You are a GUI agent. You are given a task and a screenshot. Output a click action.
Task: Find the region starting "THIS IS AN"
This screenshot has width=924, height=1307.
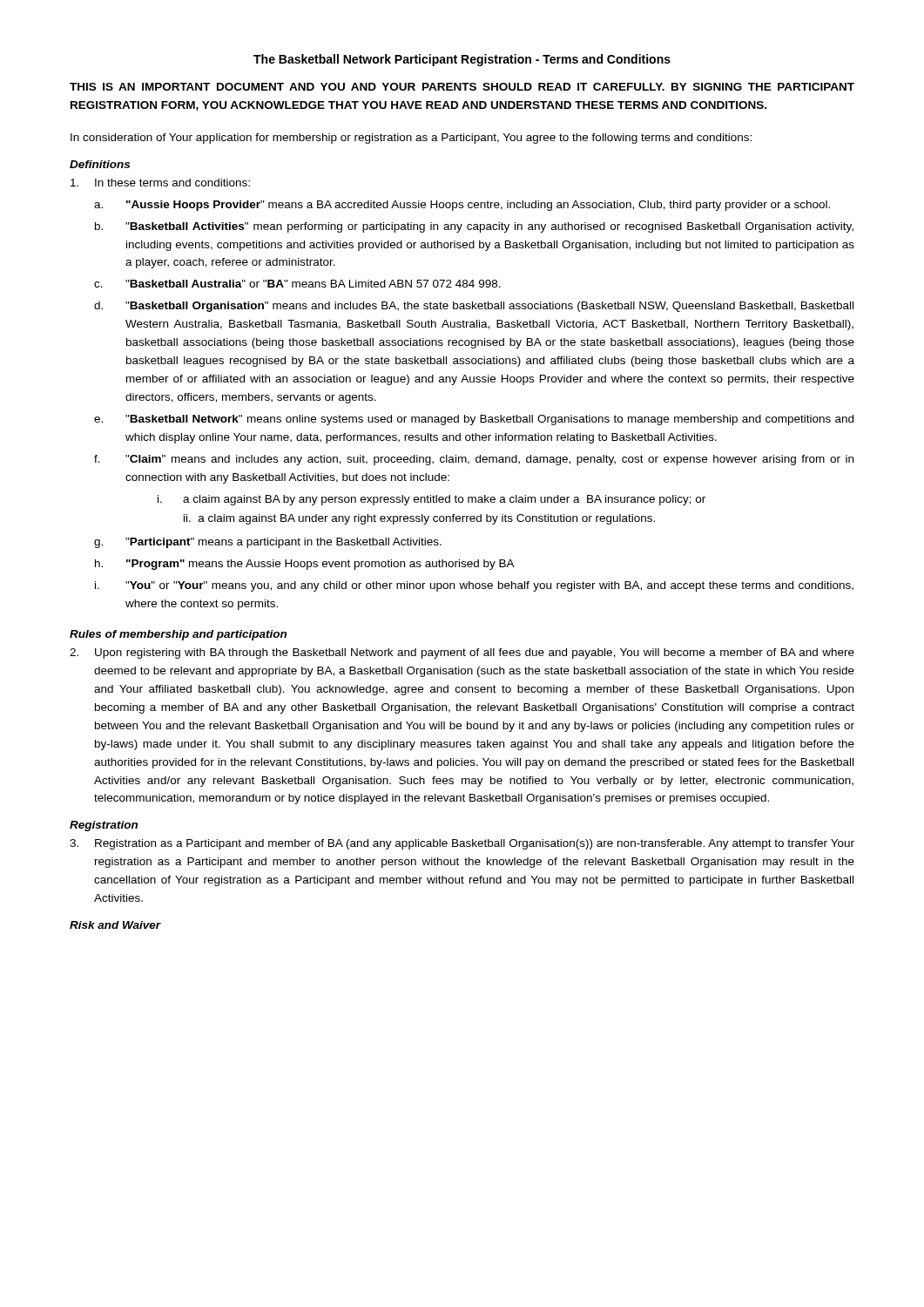click(462, 96)
